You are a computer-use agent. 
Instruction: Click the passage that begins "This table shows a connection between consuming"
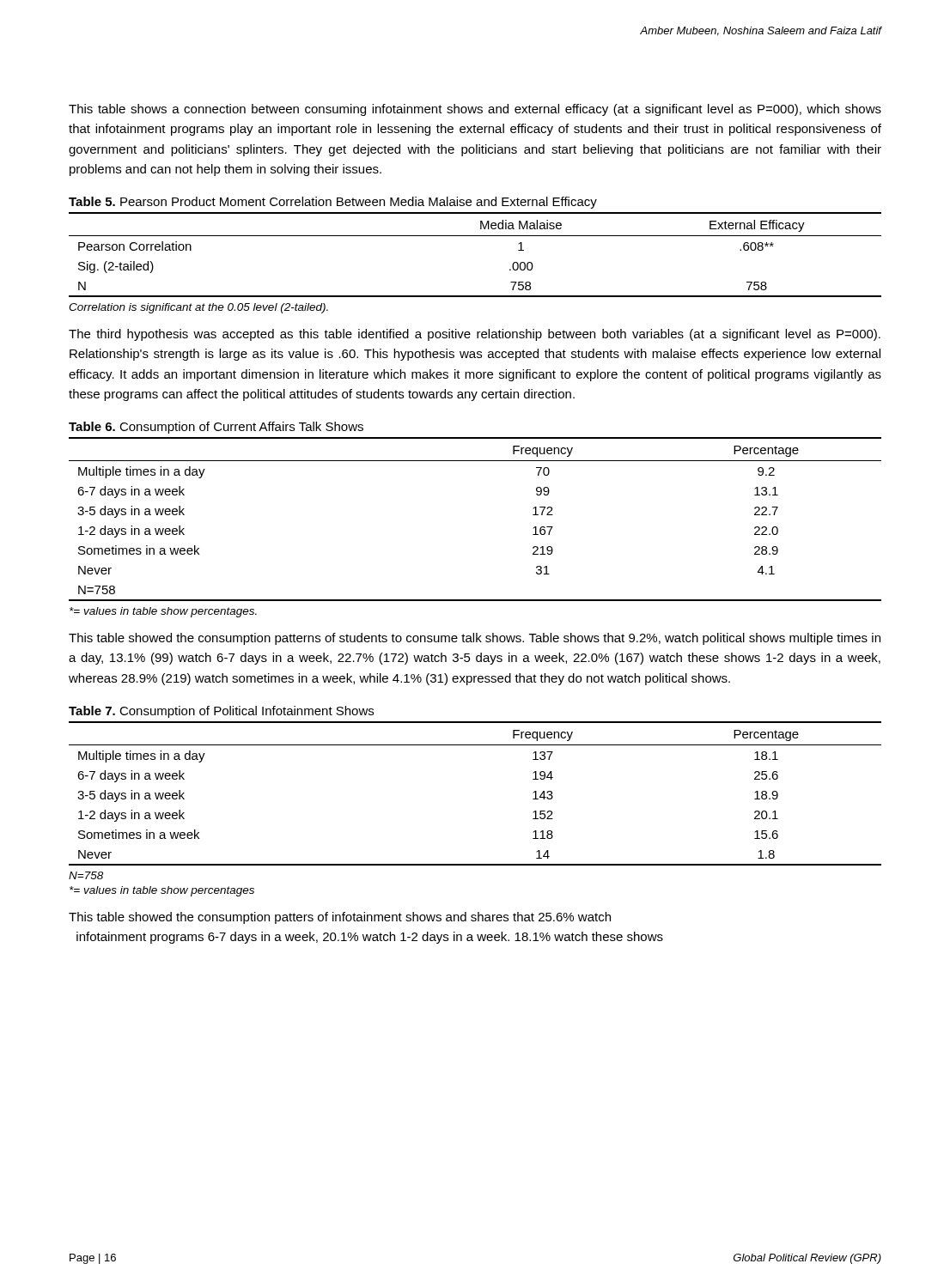click(475, 139)
